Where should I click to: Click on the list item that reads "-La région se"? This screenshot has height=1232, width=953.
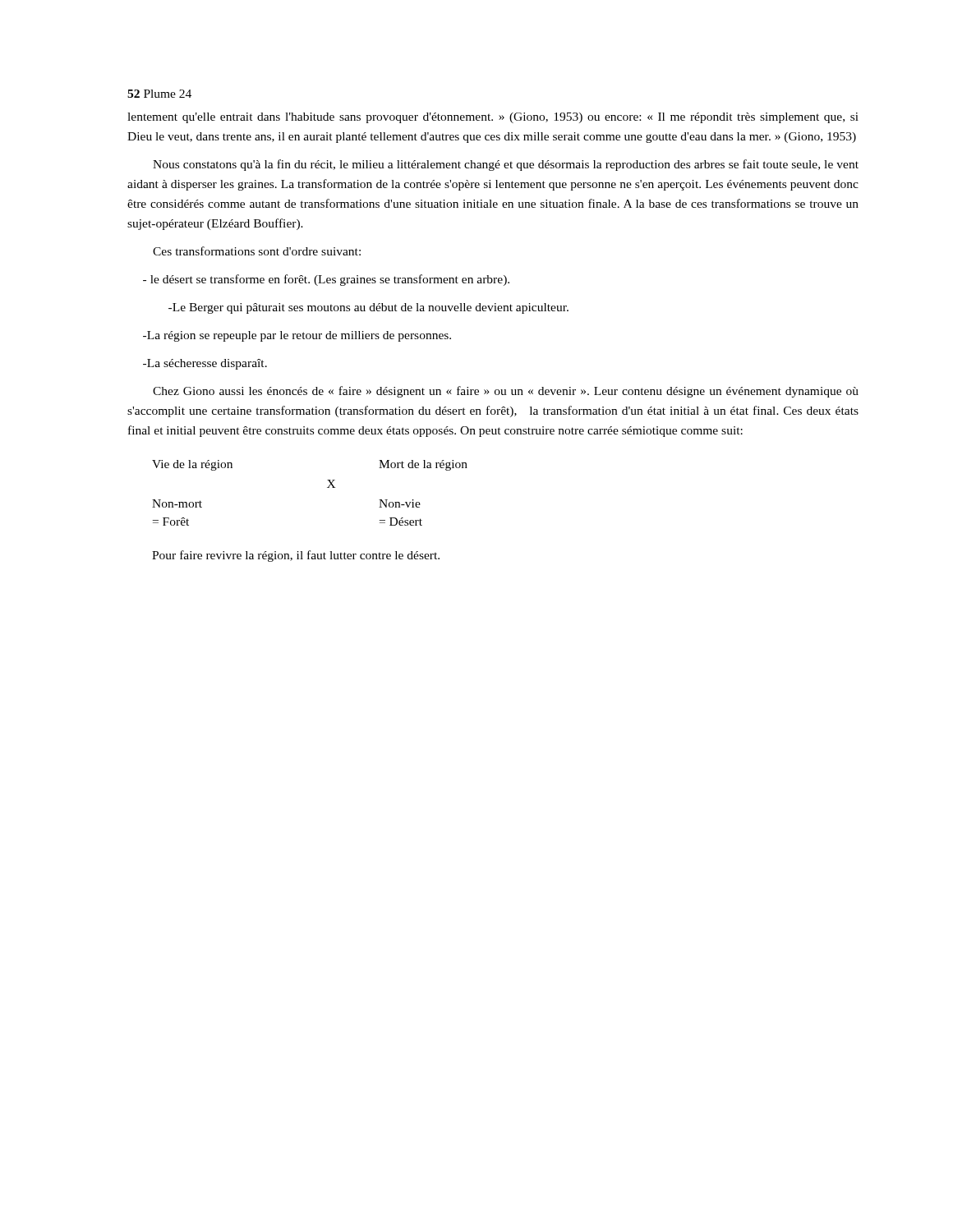(x=297, y=336)
